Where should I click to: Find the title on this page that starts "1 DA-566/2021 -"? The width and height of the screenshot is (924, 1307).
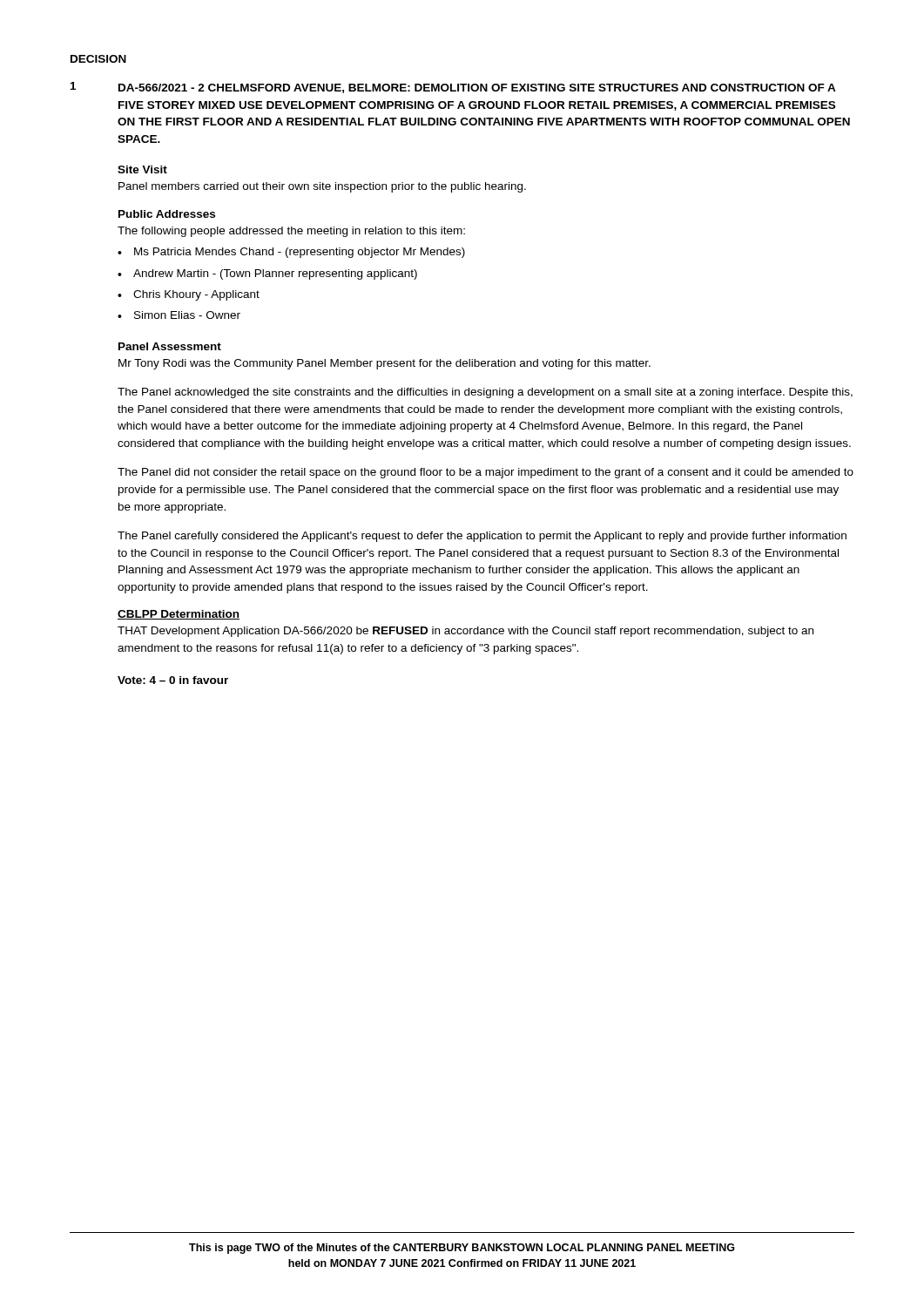(x=462, y=113)
